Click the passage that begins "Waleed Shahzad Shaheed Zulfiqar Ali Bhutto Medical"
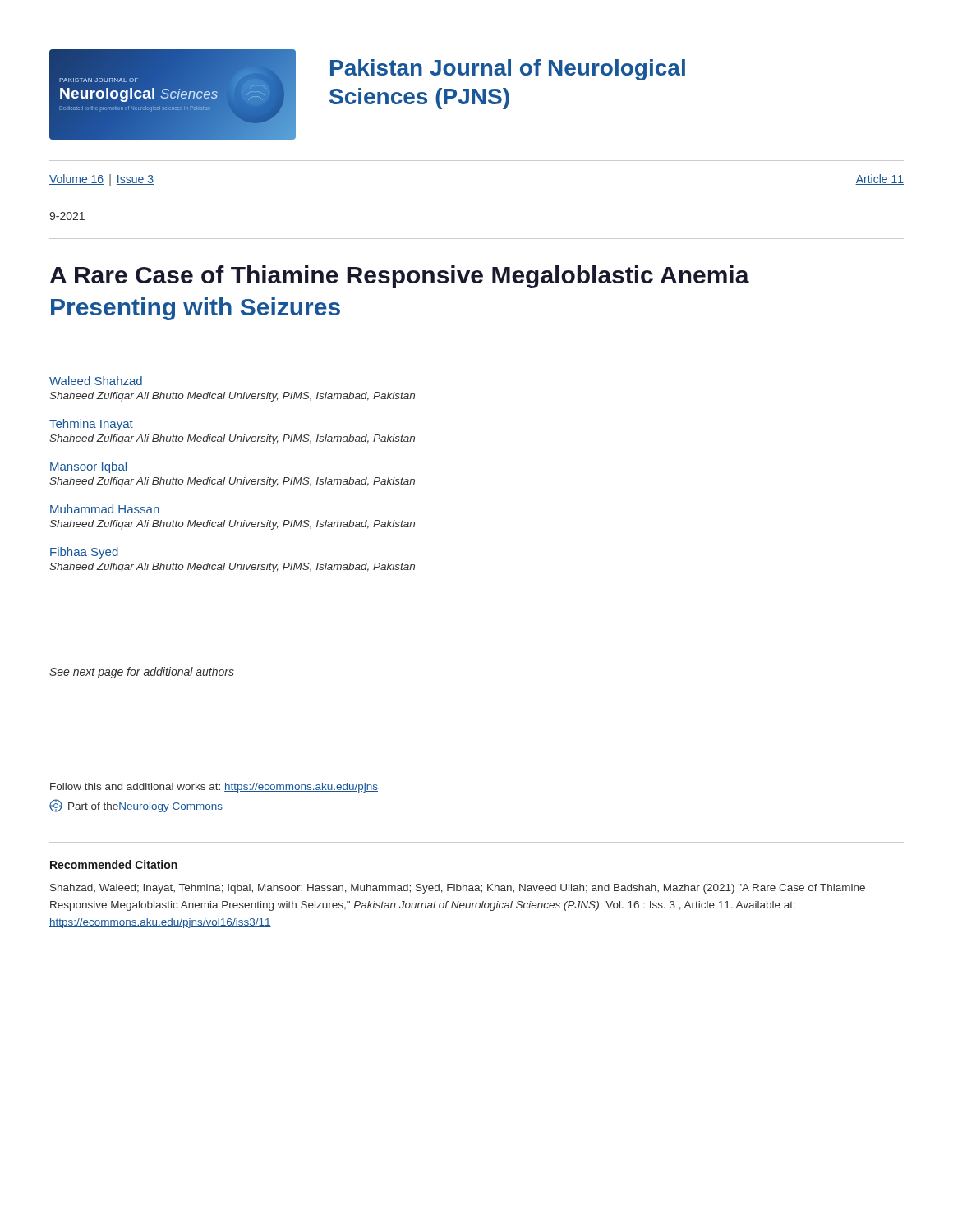Screen dimensions: 1232x953 coord(96,381)
